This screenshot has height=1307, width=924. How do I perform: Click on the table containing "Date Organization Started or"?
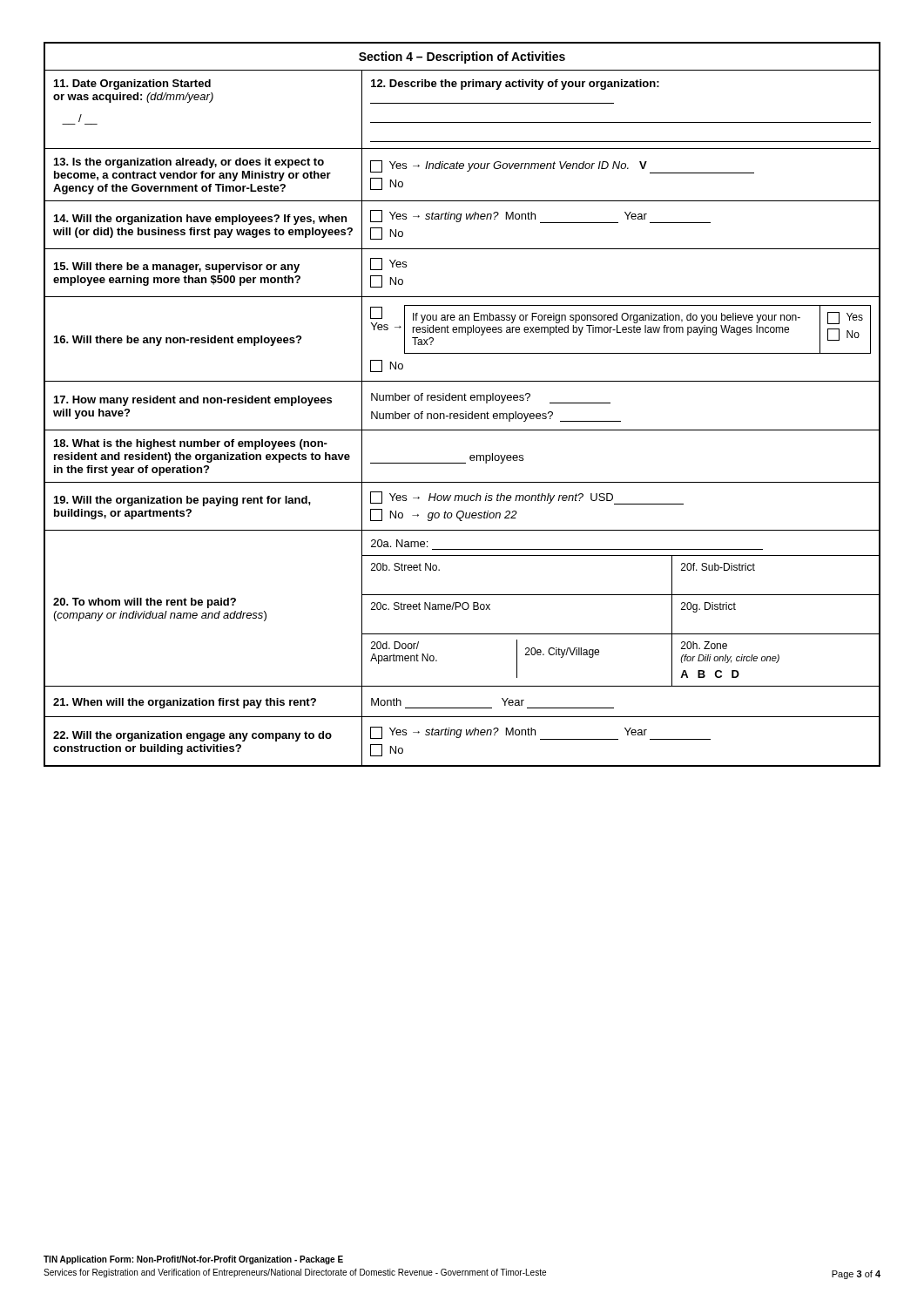tap(462, 419)
